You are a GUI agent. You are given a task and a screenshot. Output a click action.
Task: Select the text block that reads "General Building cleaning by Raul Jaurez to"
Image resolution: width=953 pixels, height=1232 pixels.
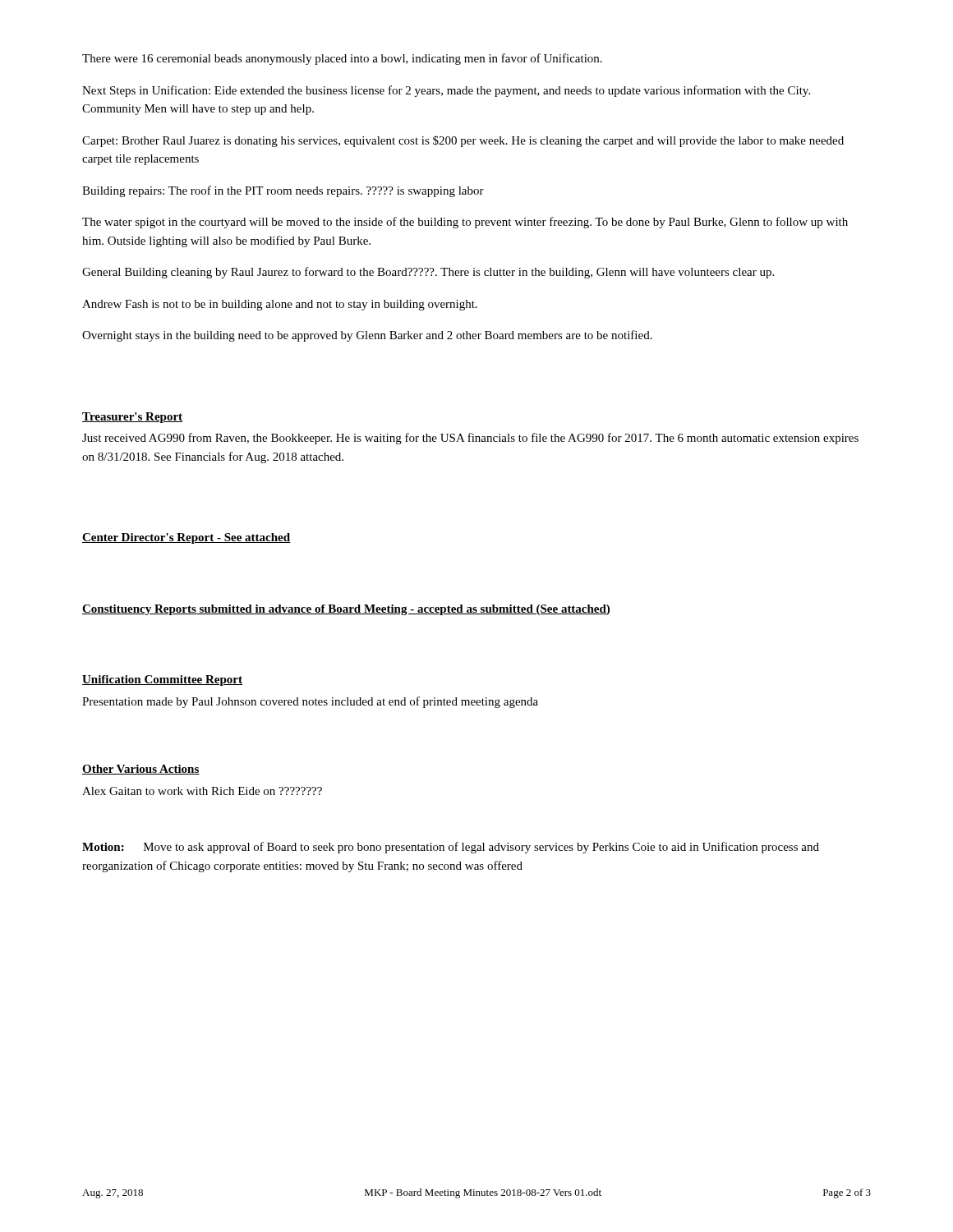pos(429,272)
